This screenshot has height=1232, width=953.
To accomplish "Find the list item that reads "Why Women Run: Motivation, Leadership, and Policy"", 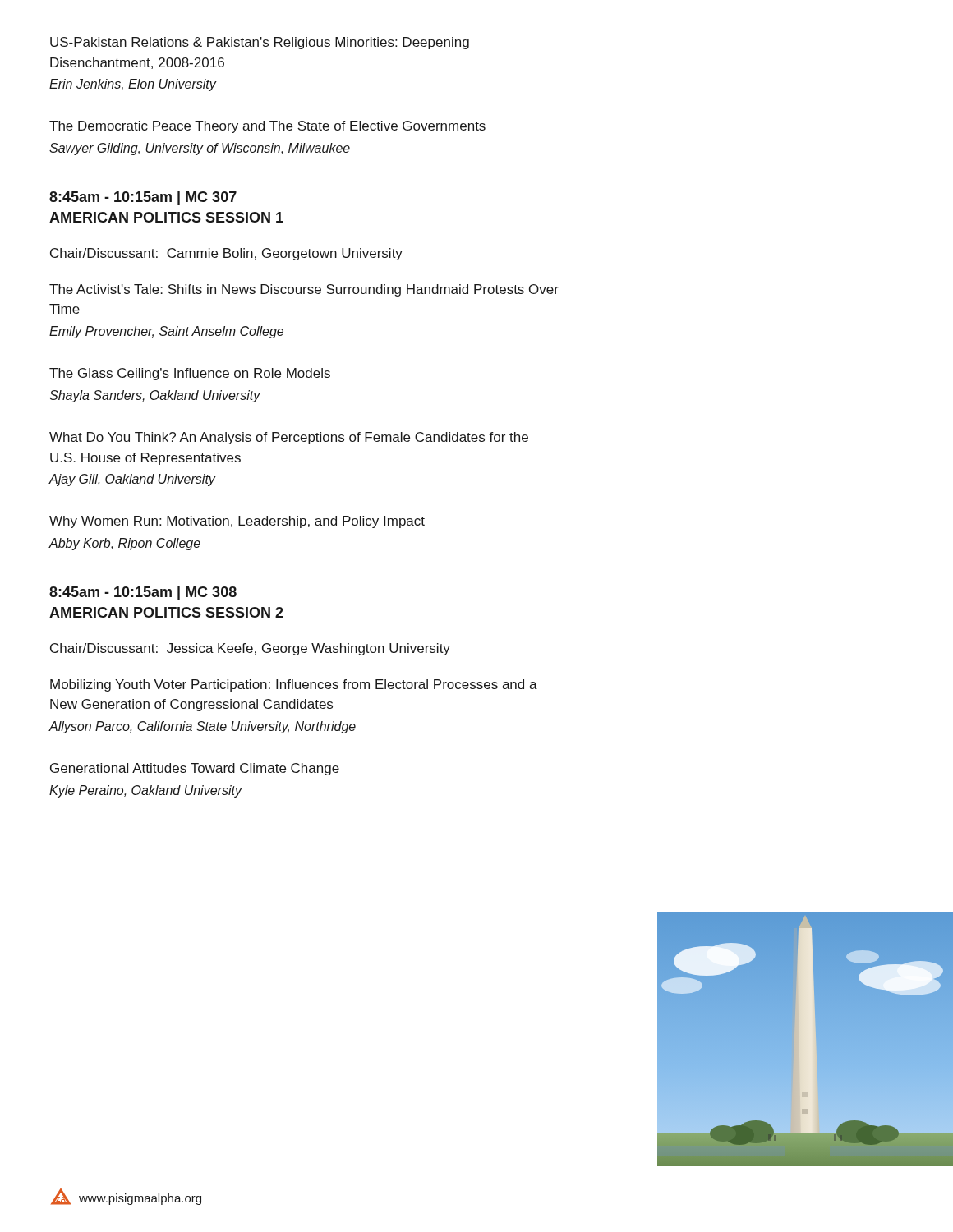I will 304,532.
